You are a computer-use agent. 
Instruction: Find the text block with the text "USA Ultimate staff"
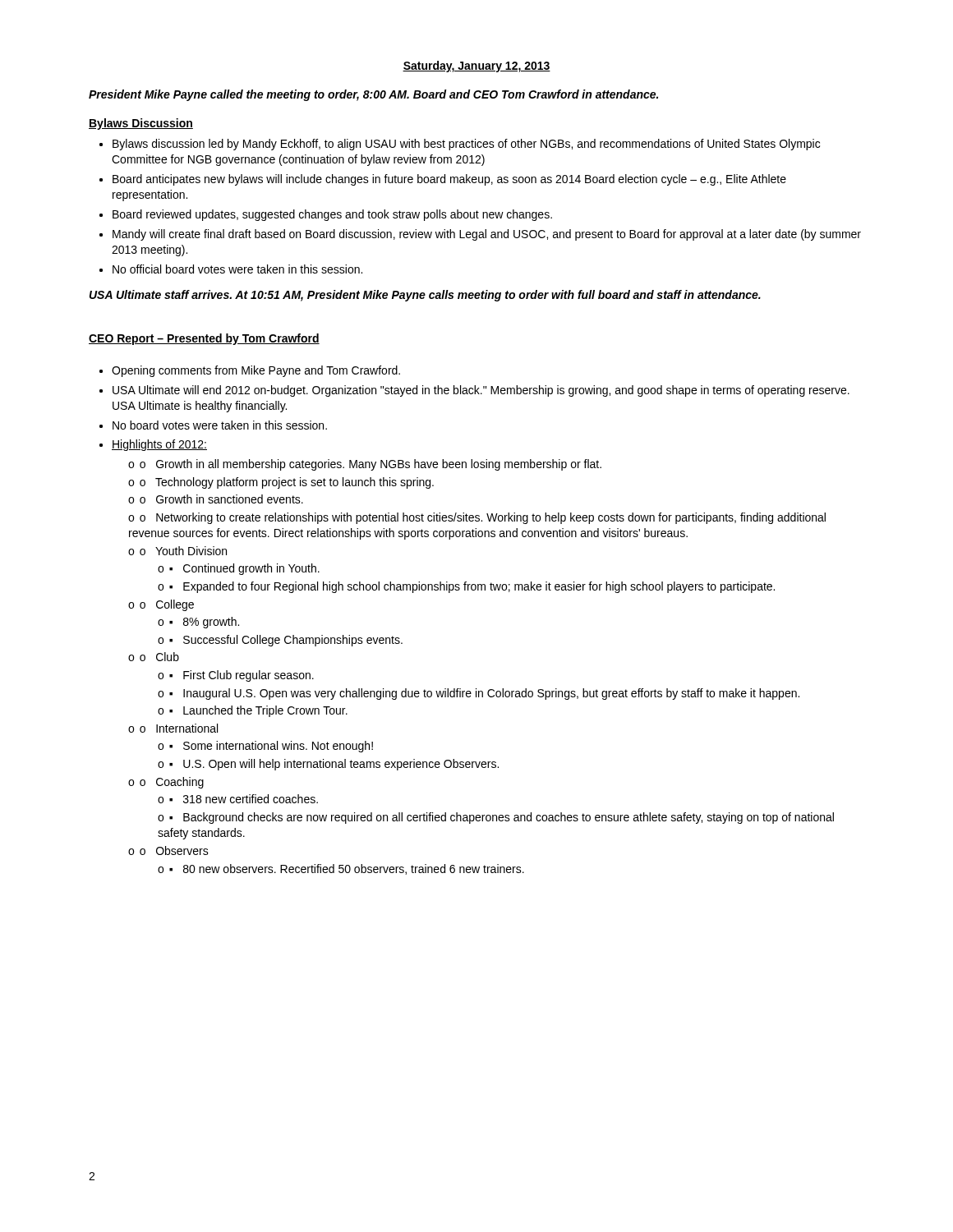click(x=425, y=295)
